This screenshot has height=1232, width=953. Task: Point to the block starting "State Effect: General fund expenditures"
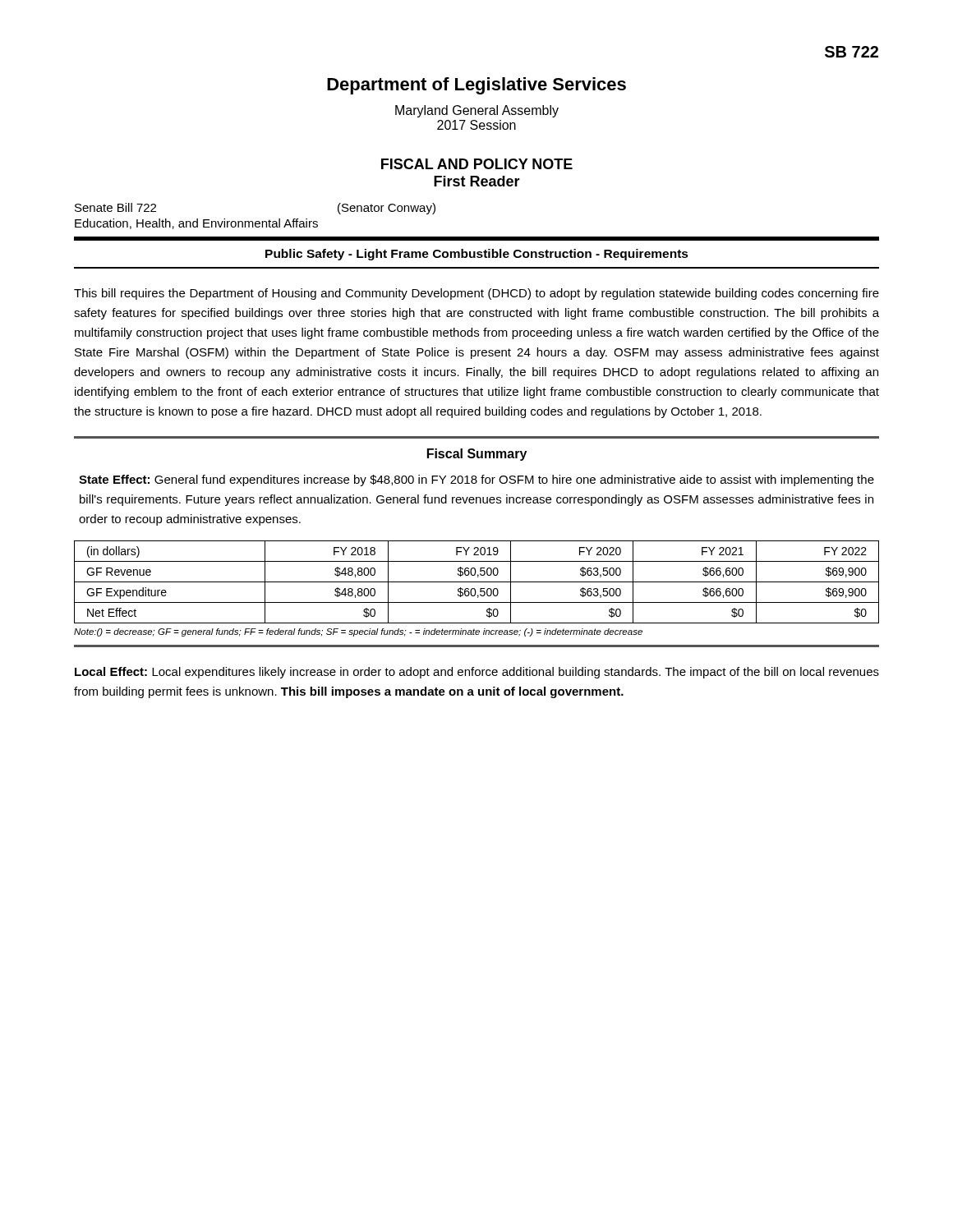476,499
